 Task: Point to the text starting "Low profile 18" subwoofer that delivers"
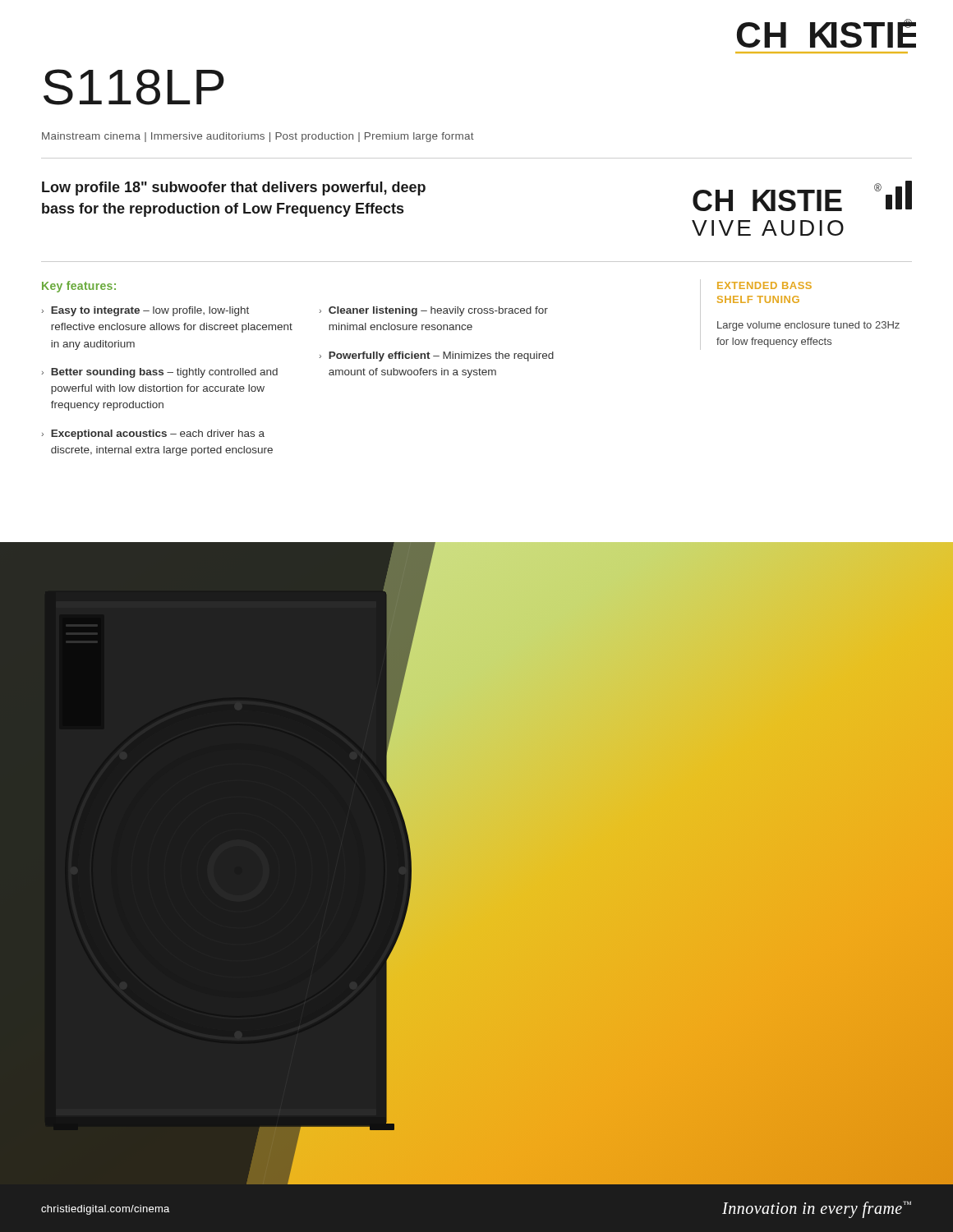[234, 198]
